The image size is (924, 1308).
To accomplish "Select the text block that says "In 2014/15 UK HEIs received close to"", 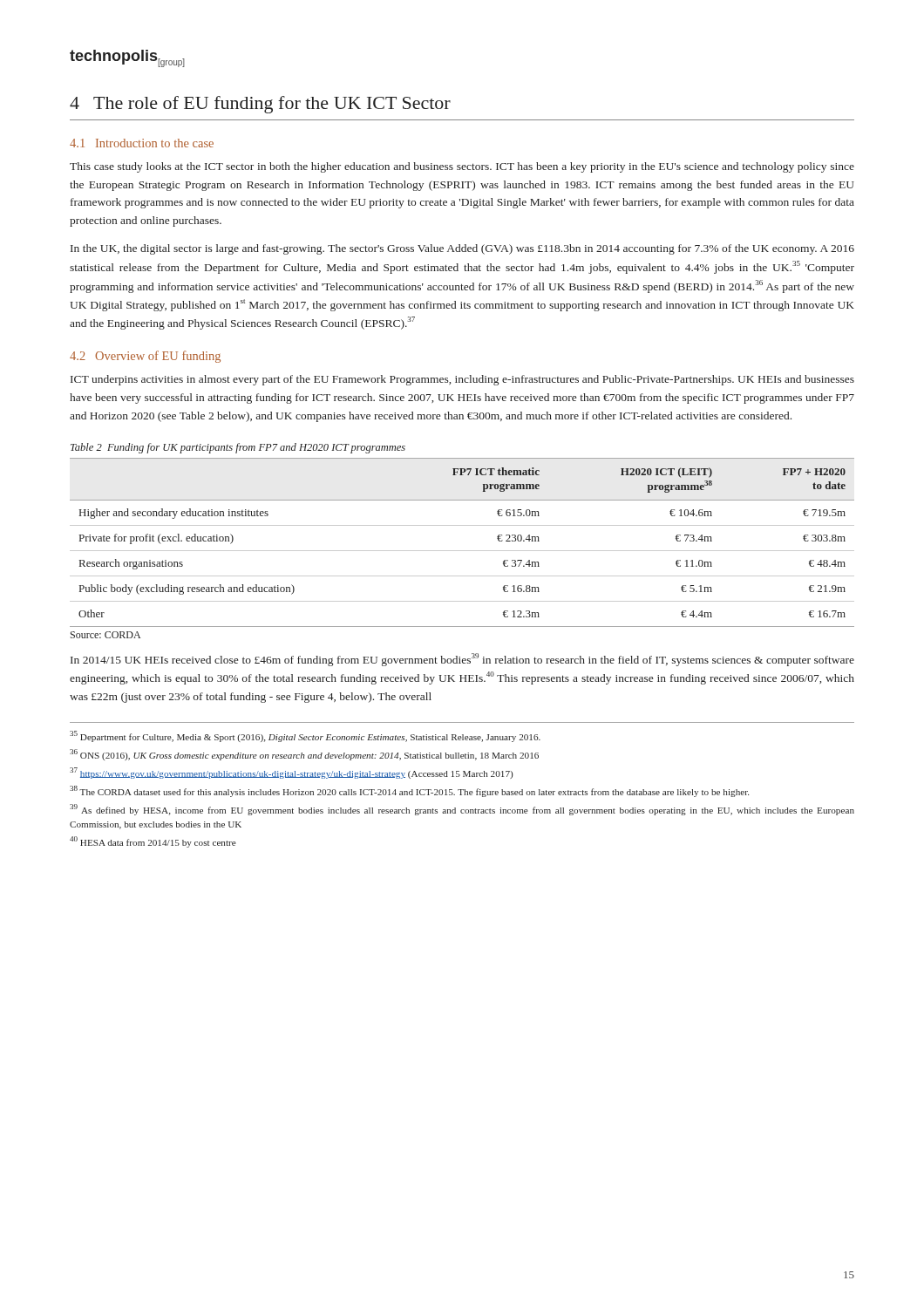I will (x=462, y=677).
